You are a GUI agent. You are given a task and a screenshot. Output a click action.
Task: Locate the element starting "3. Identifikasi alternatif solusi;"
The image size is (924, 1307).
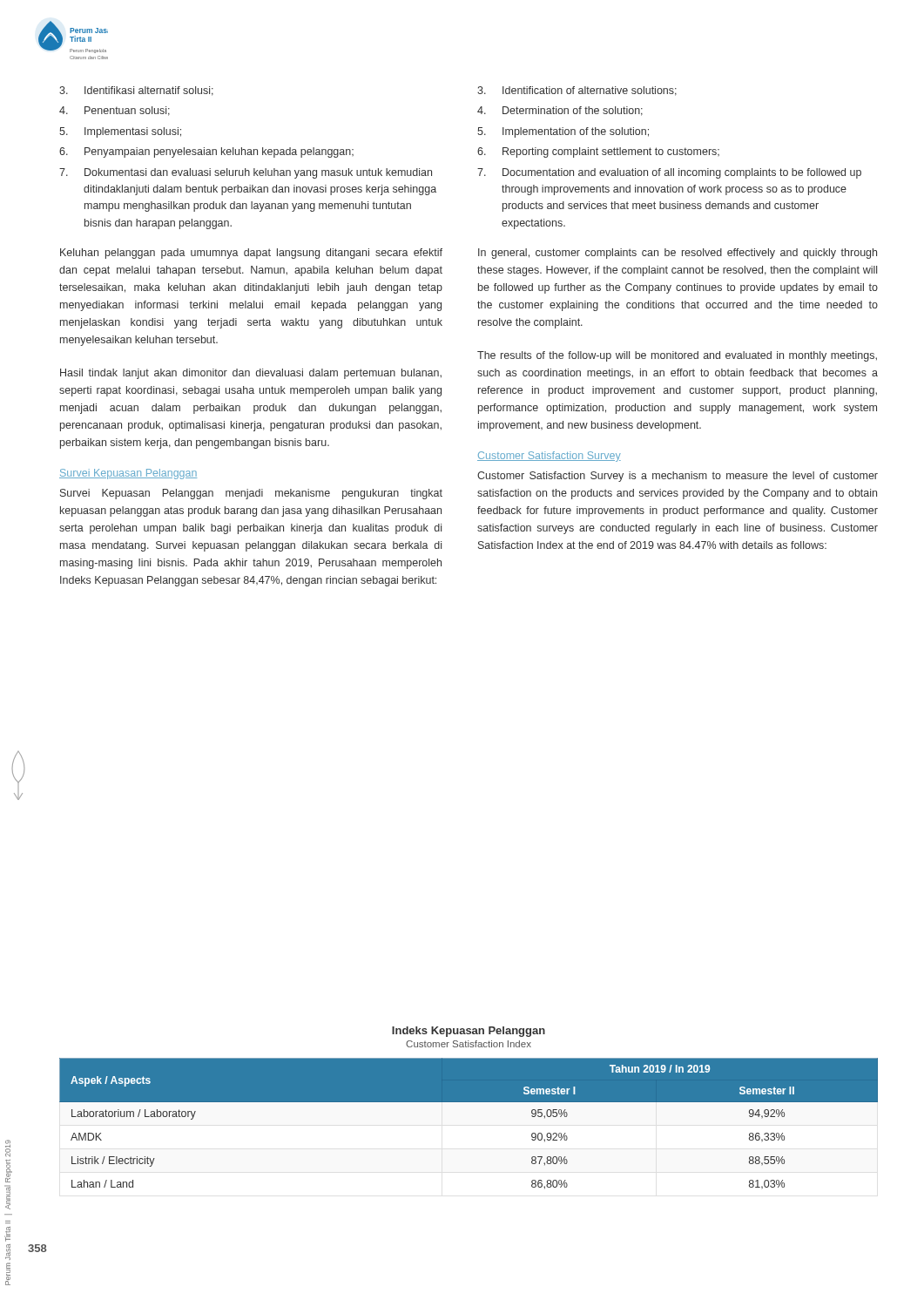[136, 91]
